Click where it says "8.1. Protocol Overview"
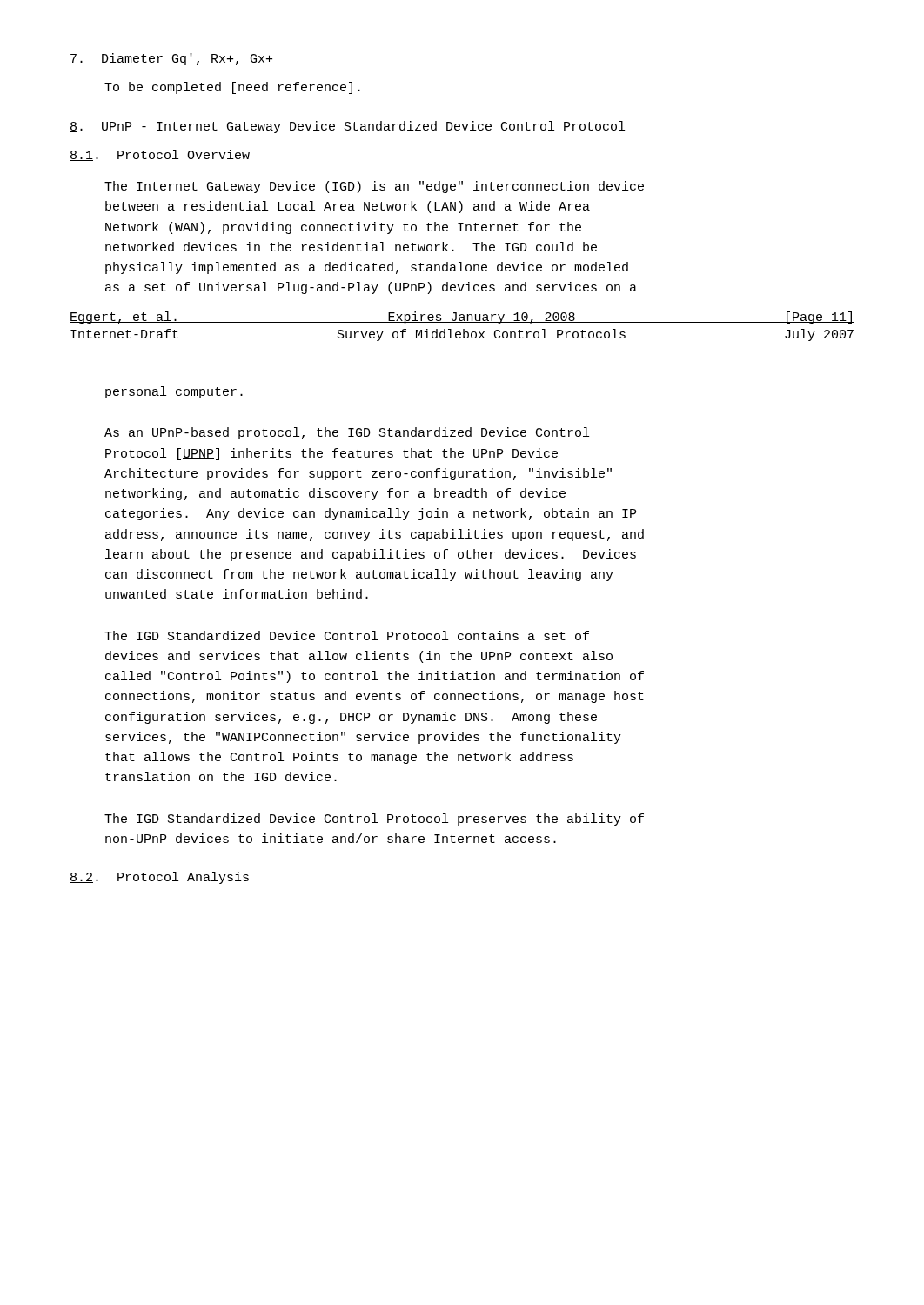Viewport: 924px width, 1305px height. pos(160,156)
